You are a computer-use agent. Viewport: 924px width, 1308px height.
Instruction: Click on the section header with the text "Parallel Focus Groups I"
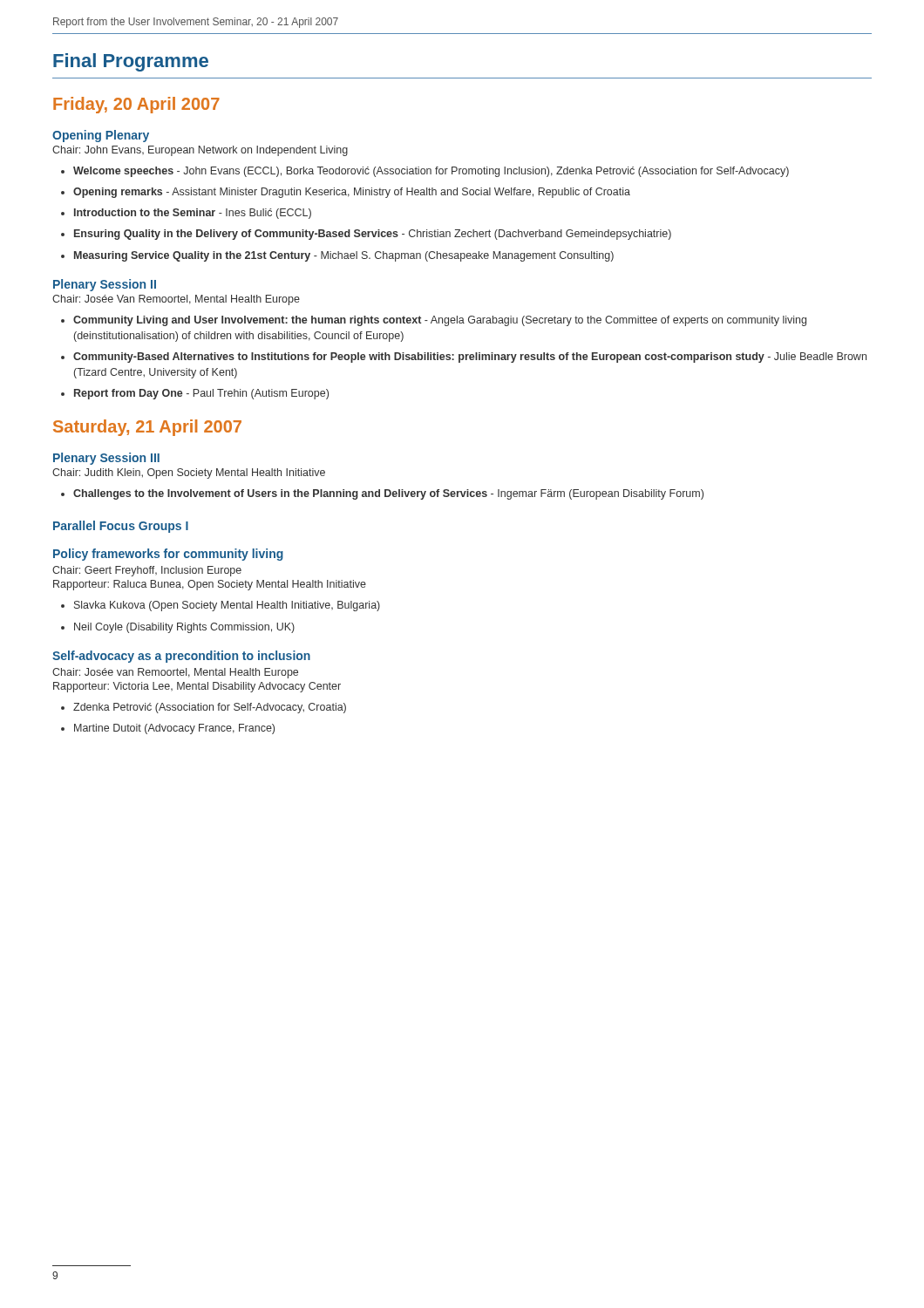(x=120, y=526)
